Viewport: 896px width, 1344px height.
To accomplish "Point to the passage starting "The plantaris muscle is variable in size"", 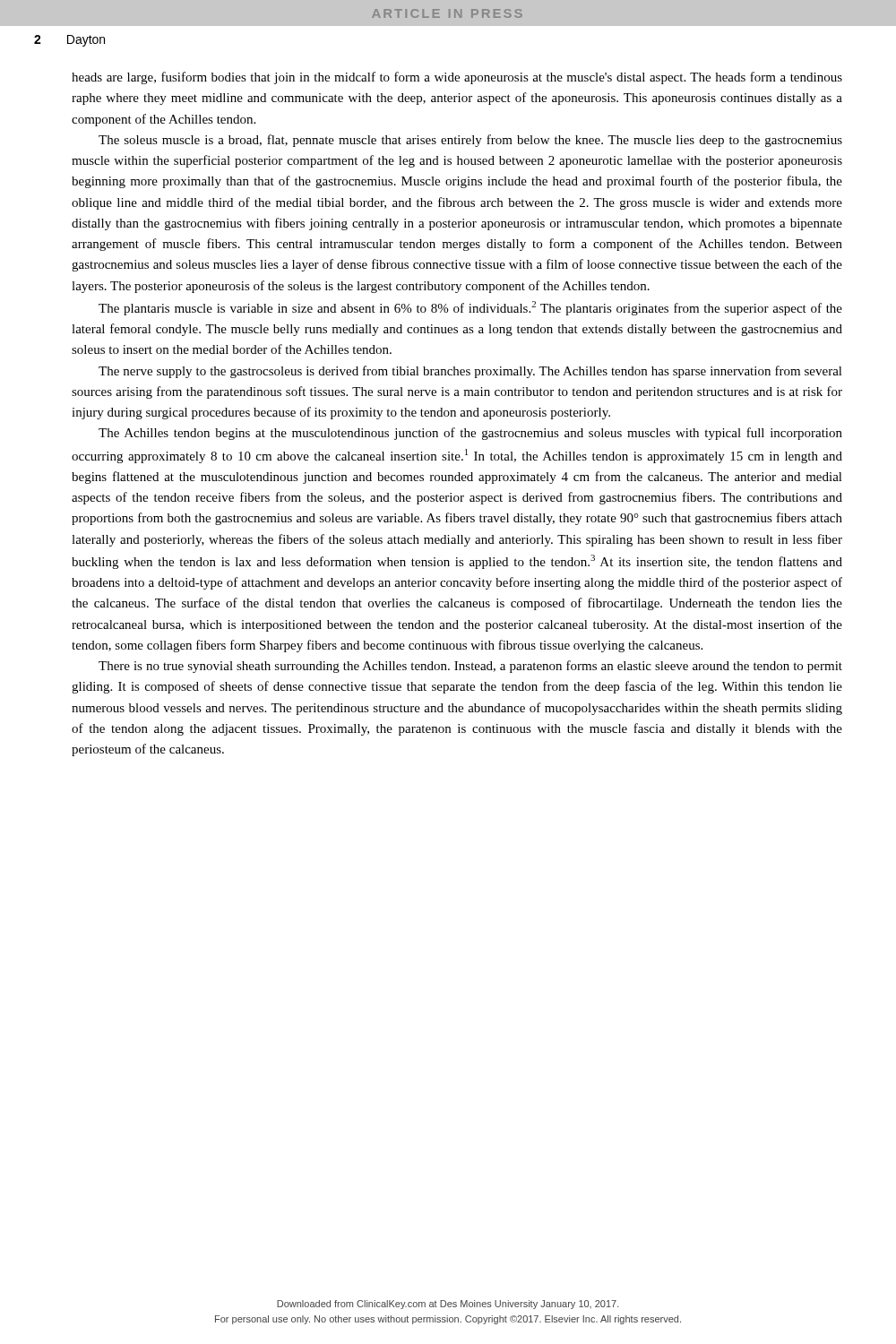I will pos(457,328).
